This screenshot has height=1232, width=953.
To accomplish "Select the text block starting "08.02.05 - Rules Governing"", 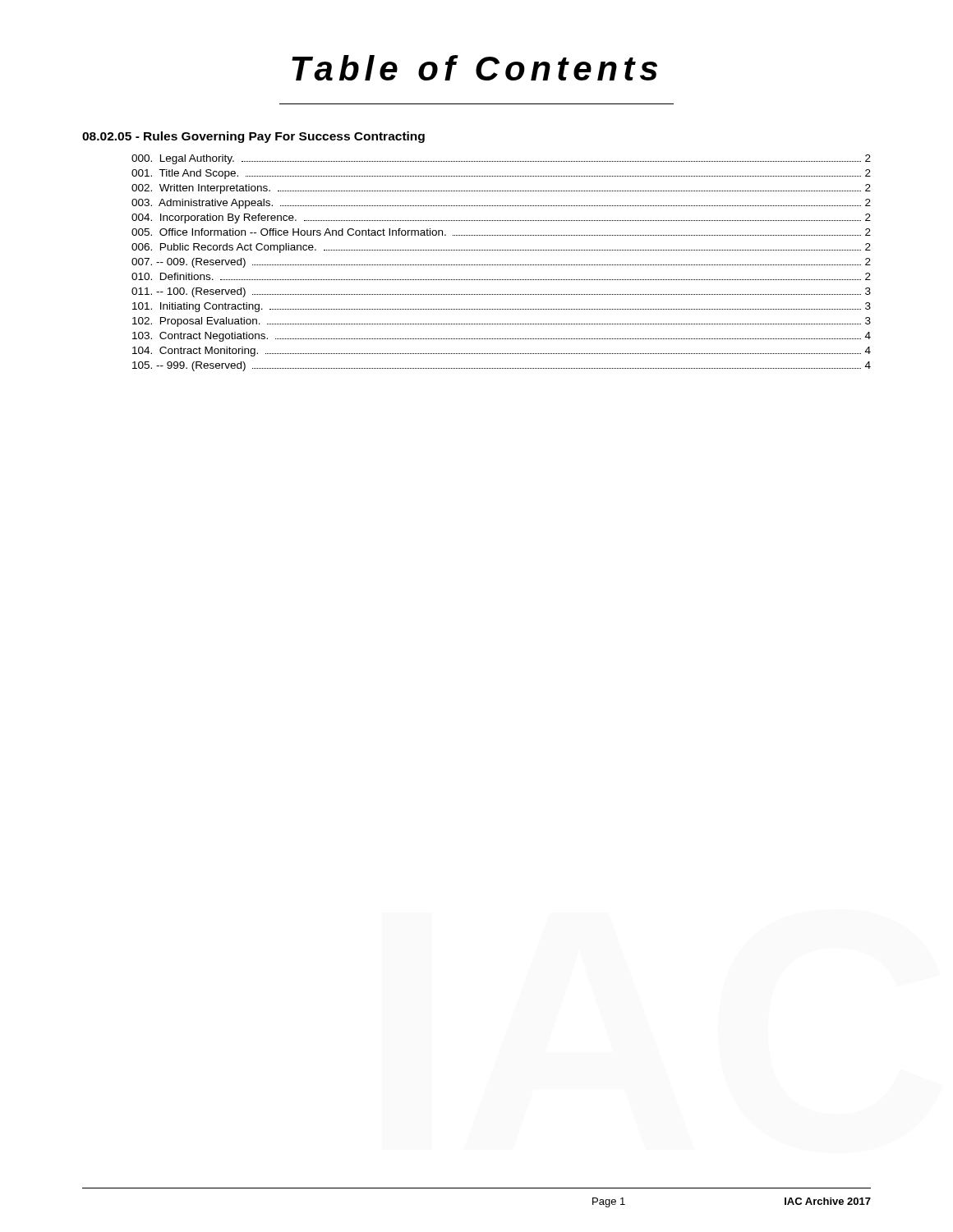I will click(254, 136).
